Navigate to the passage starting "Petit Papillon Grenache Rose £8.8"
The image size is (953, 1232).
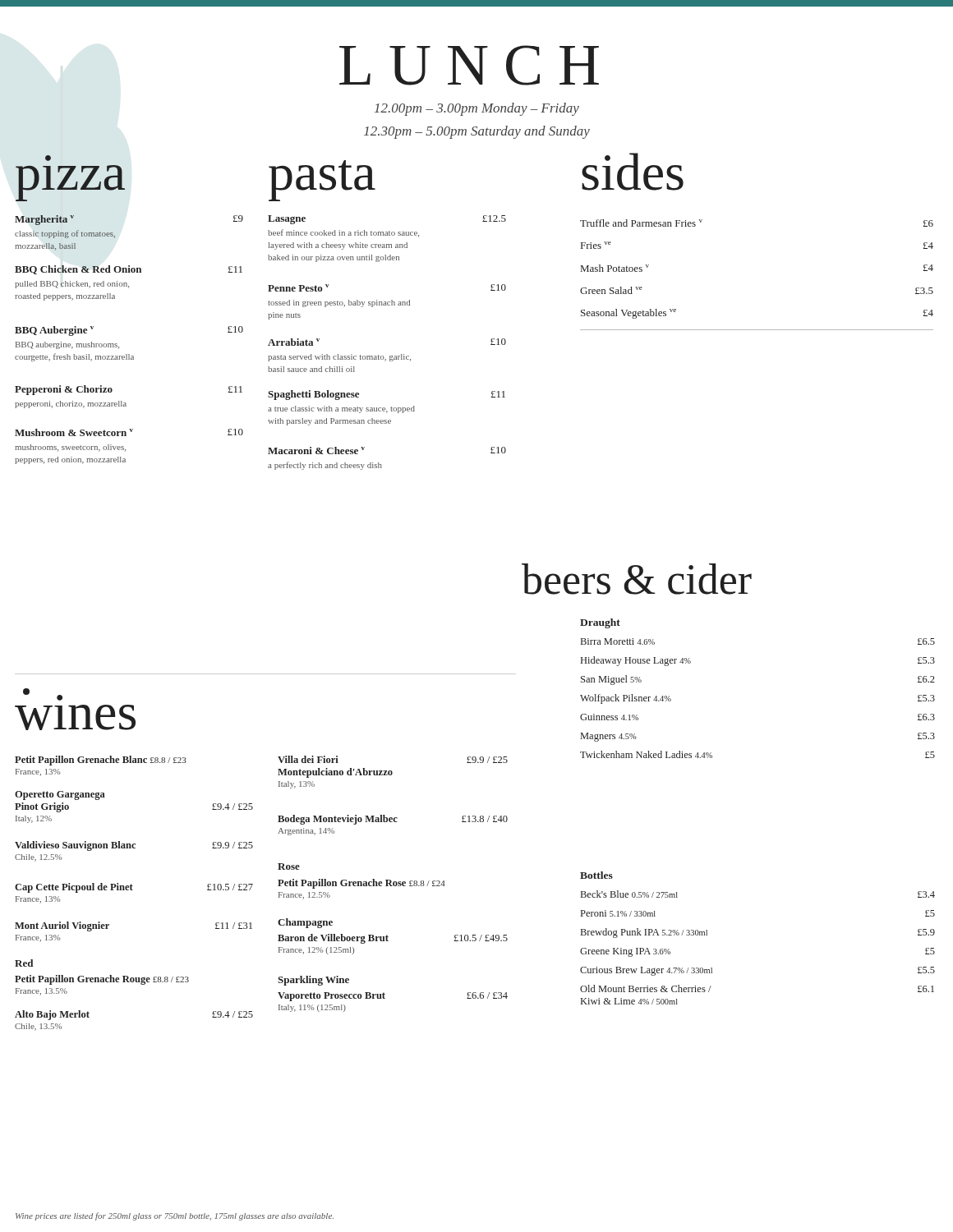click(393, 888)
